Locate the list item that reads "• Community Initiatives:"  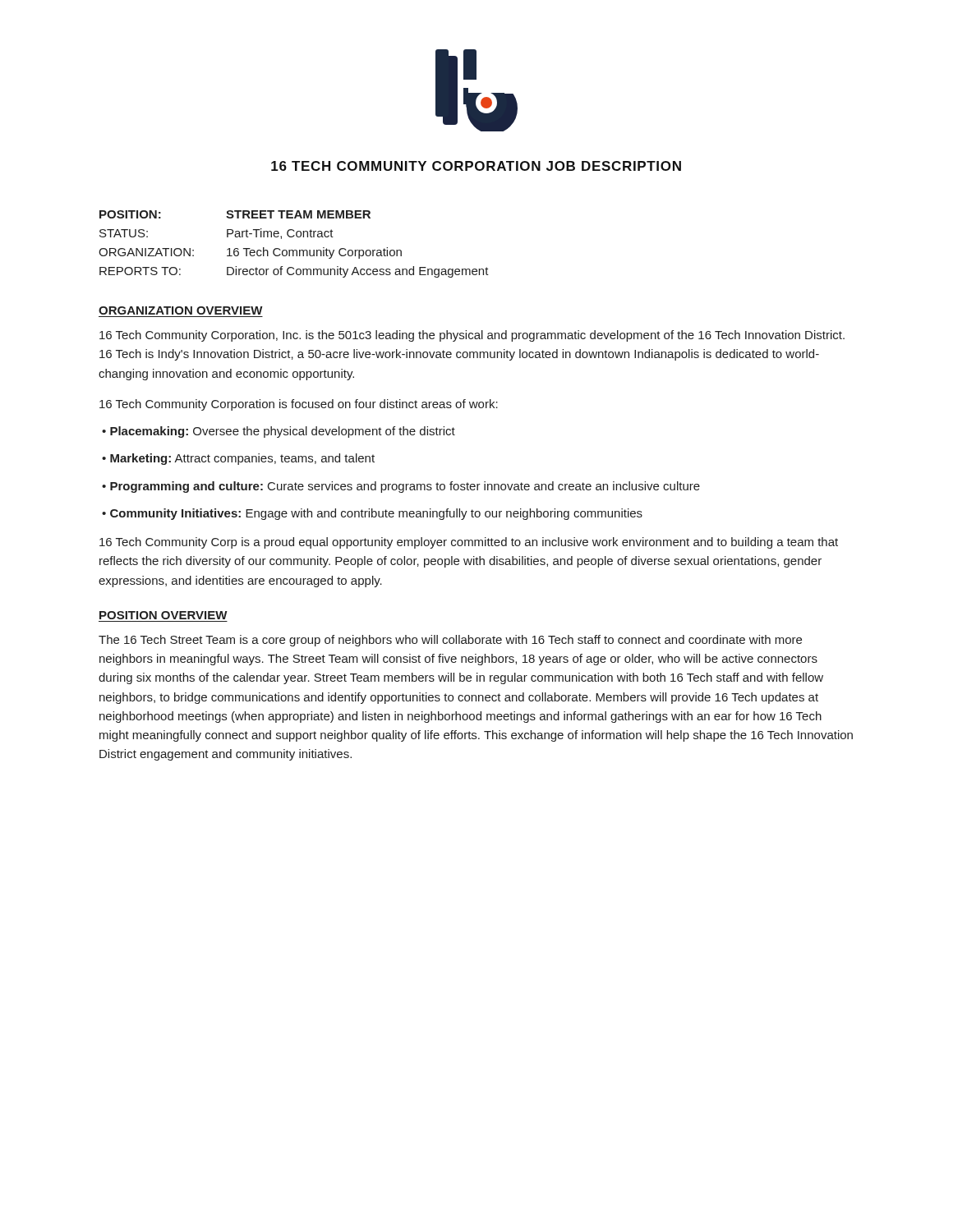click(372, 513)
